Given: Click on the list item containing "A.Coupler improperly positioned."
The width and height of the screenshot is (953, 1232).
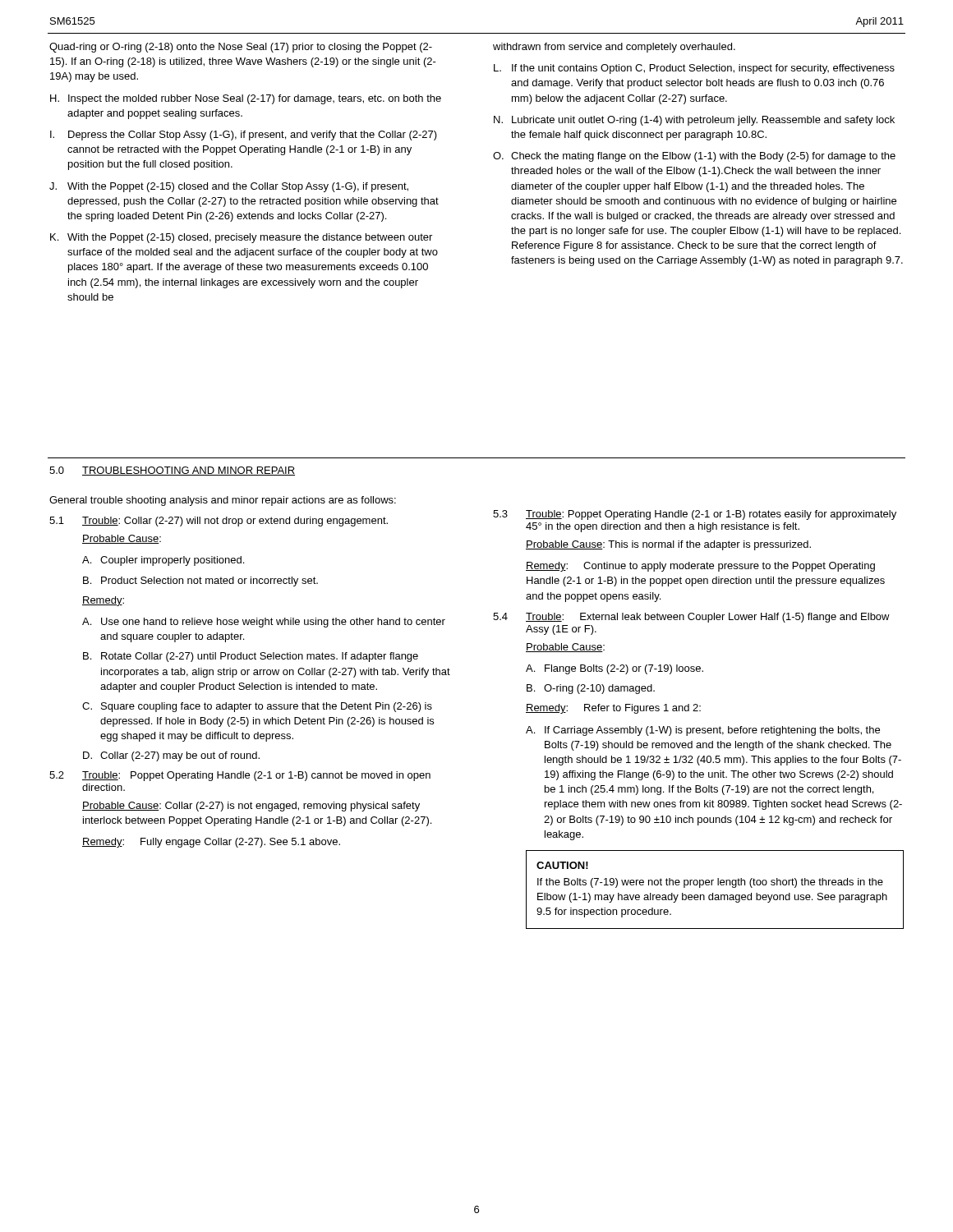Looking at the screenshot, I should [x=163, y=561].
